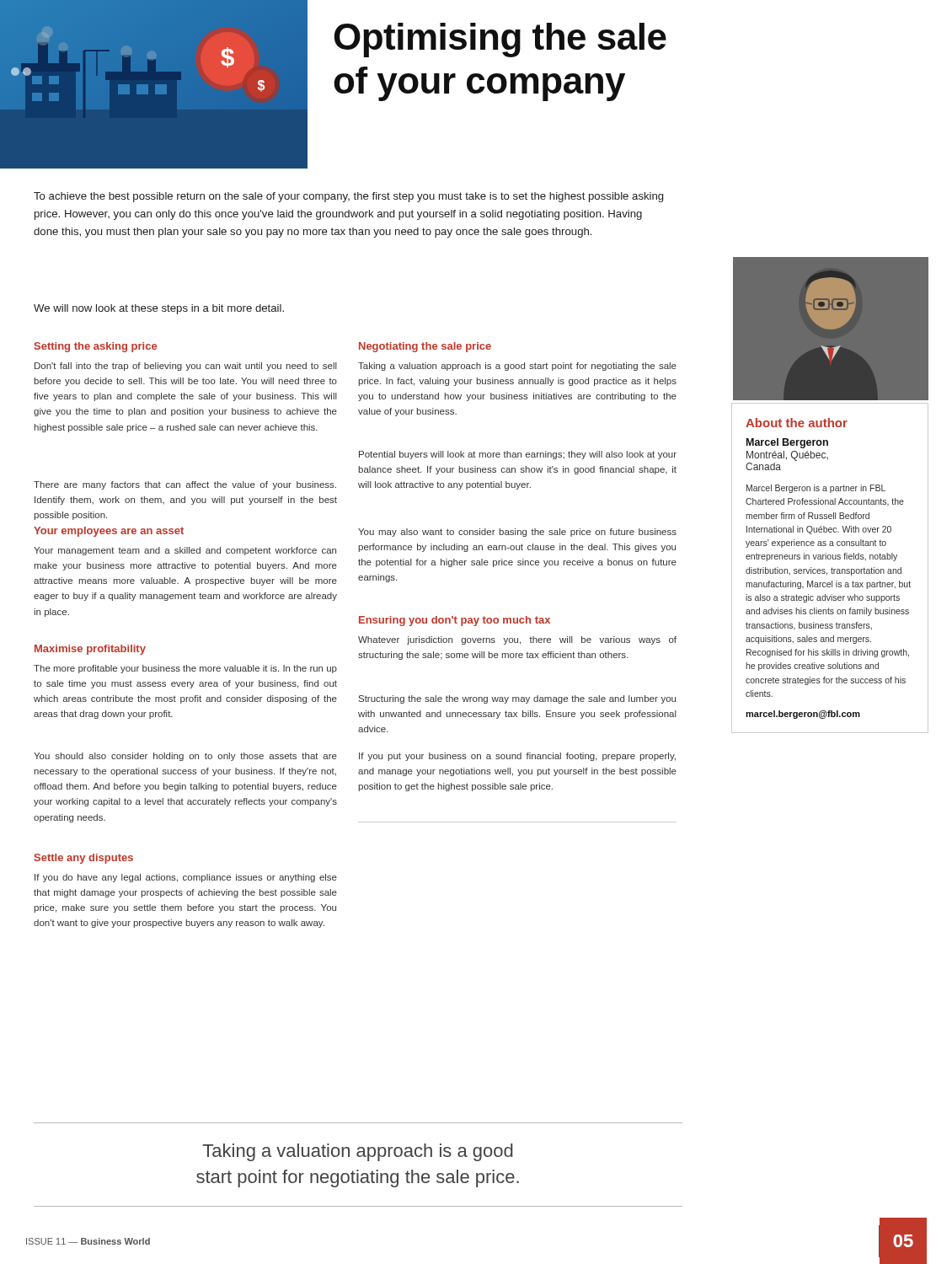
Task: Select the text block starting "You may also want to consider basing"
Action: [x=517, y=555]
